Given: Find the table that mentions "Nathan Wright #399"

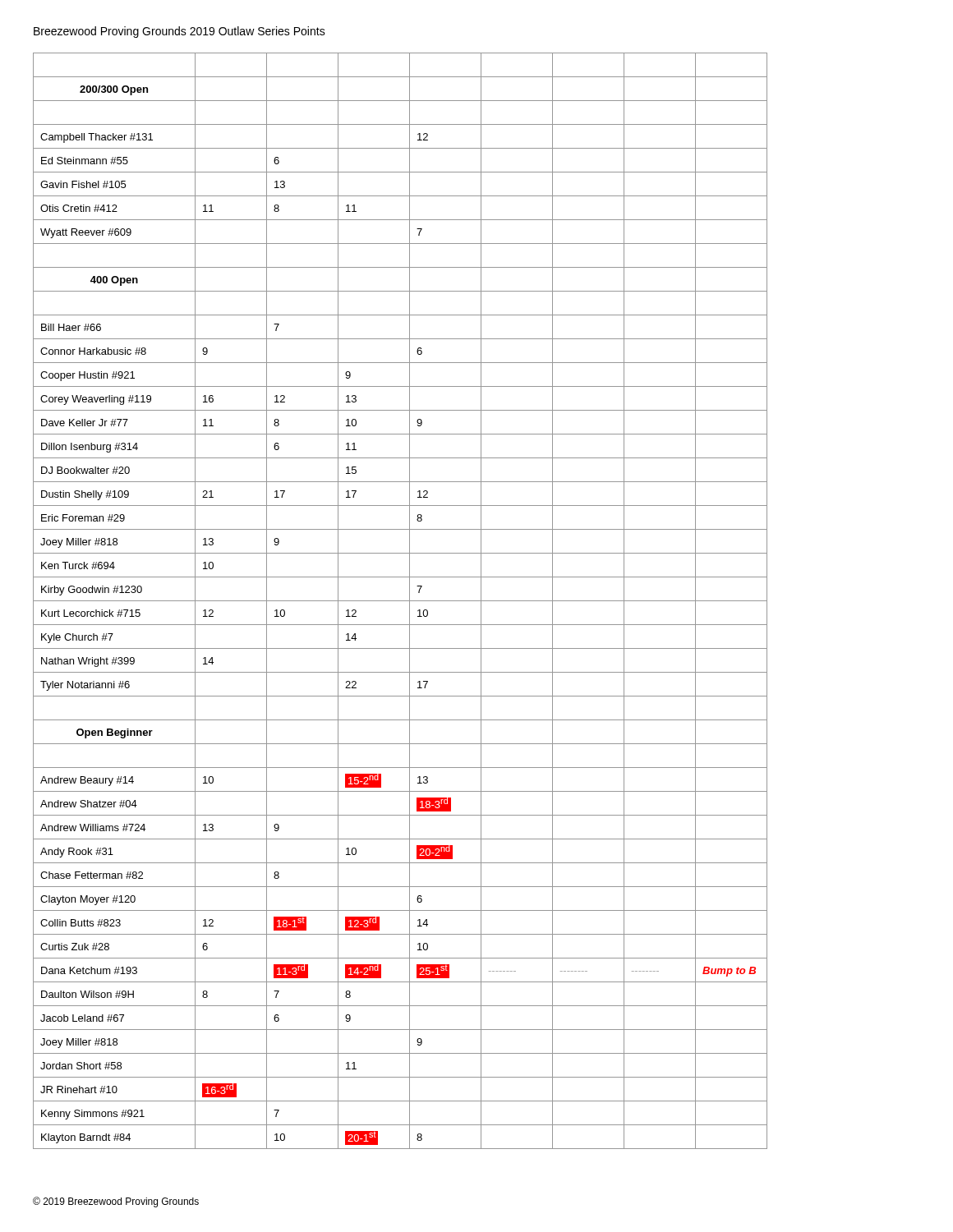Looking at the screenshot, I should click(476, 601).
